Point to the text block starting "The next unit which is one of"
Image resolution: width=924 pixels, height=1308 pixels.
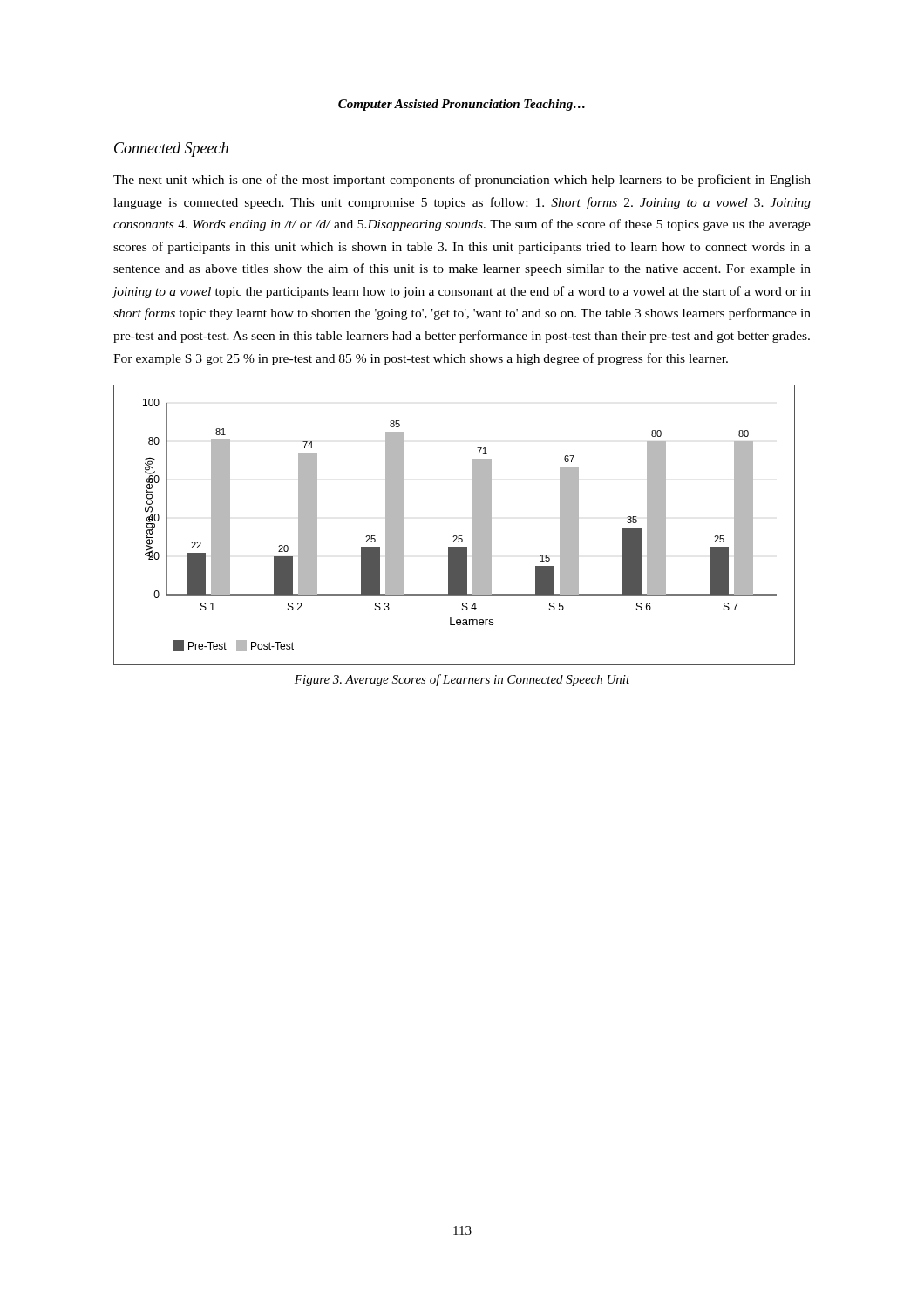(462, 268)
